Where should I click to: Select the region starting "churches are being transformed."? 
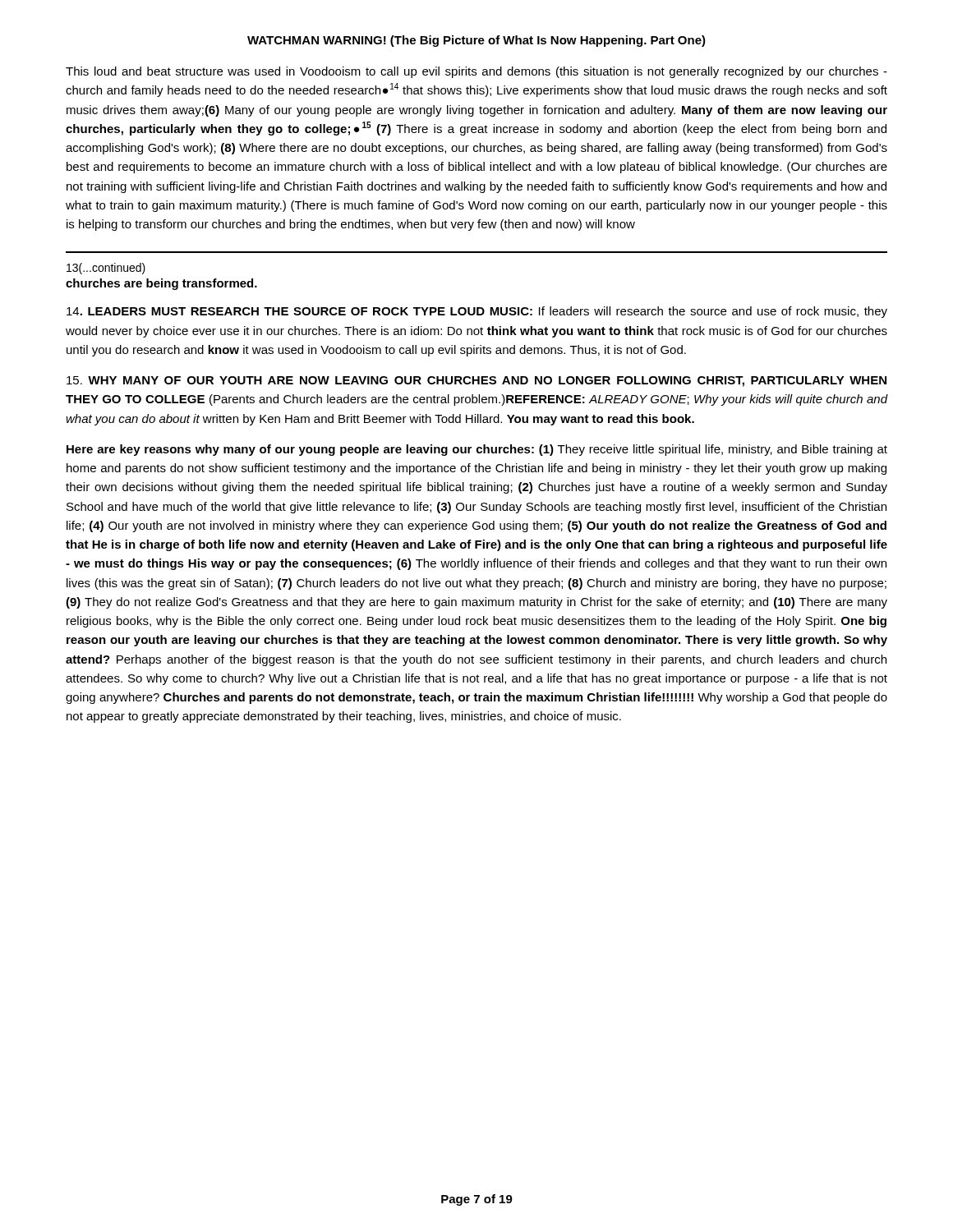[x=162, y=283]
